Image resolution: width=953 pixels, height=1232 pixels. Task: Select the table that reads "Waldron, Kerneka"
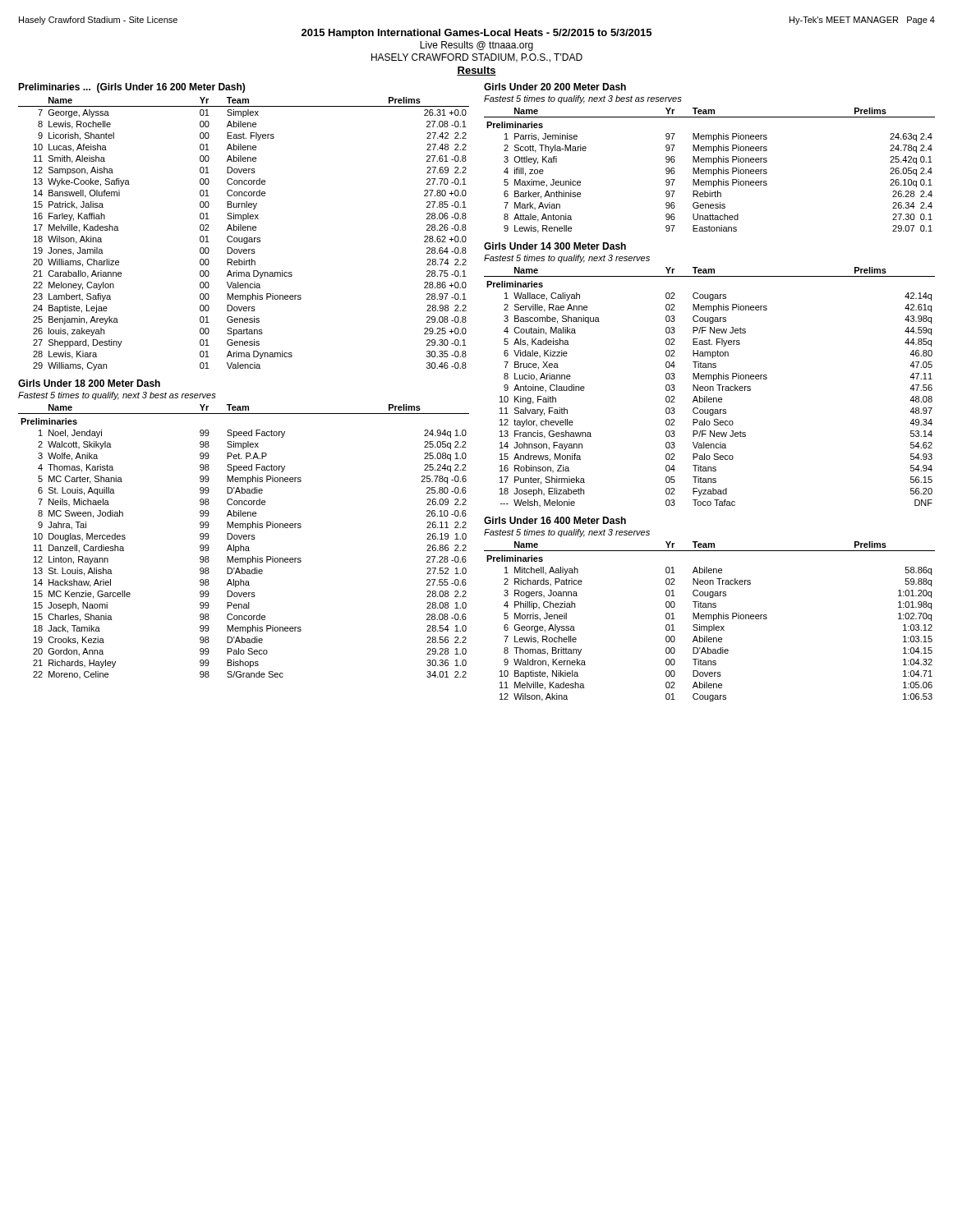[x=709, y=620]
